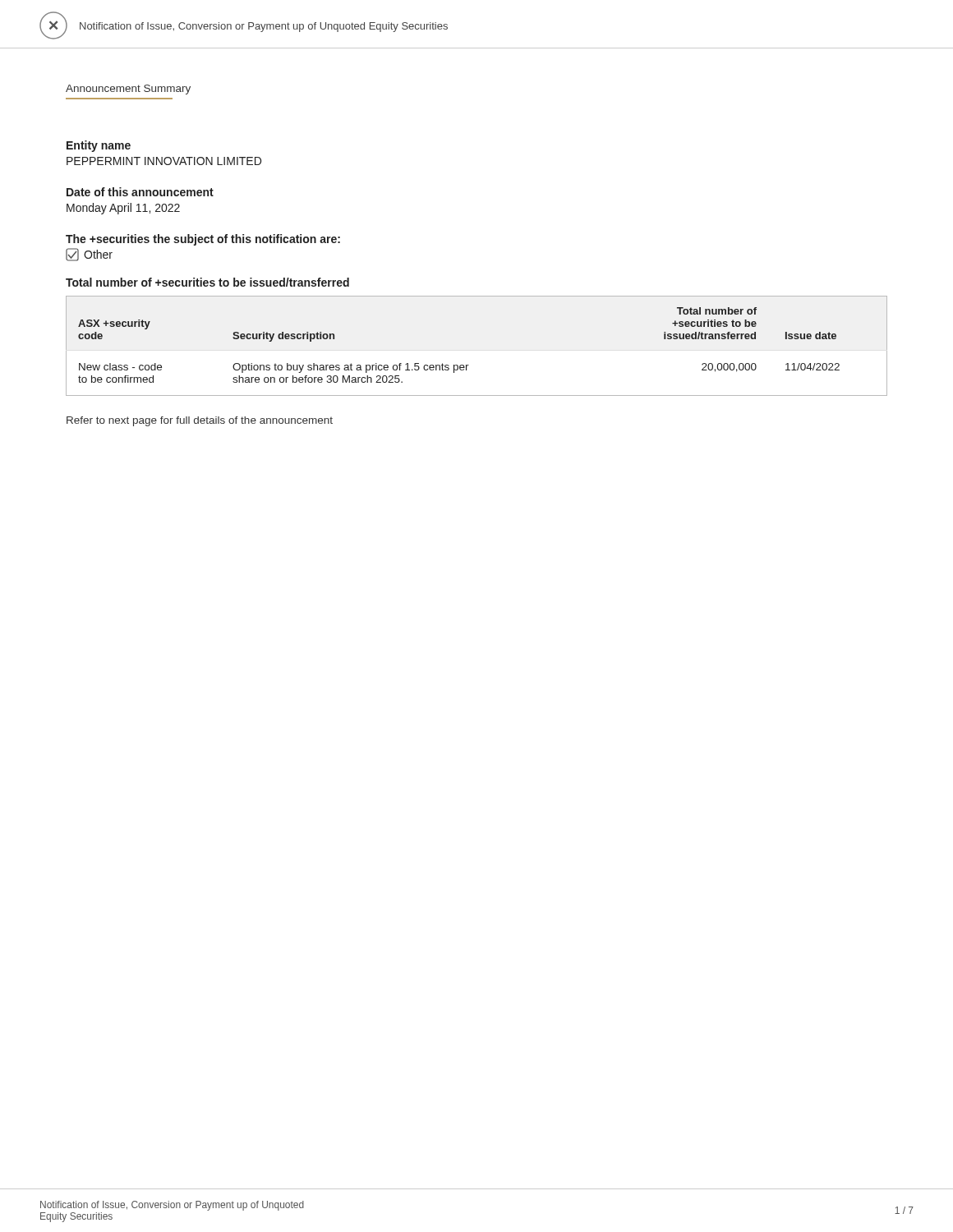Image resolution: width=953 pixels, height=1232 pixels.
Task: Point to the region starting "The +securities the subject"
Action: [203, 240]
